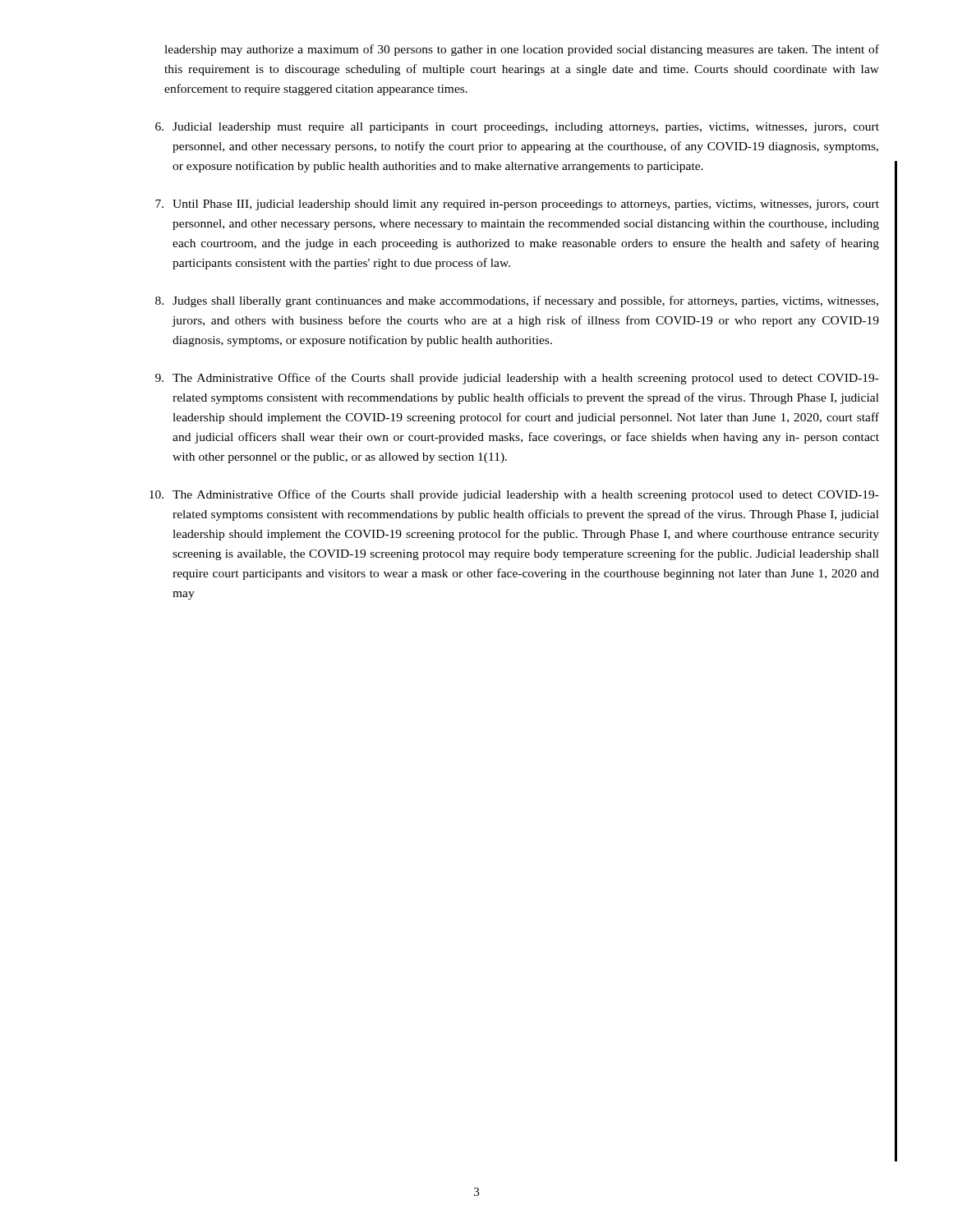Click on the list item that reads "6. Judicial leadership must require all participants"
Screen dimensions: 1232x953
(500, 146)
